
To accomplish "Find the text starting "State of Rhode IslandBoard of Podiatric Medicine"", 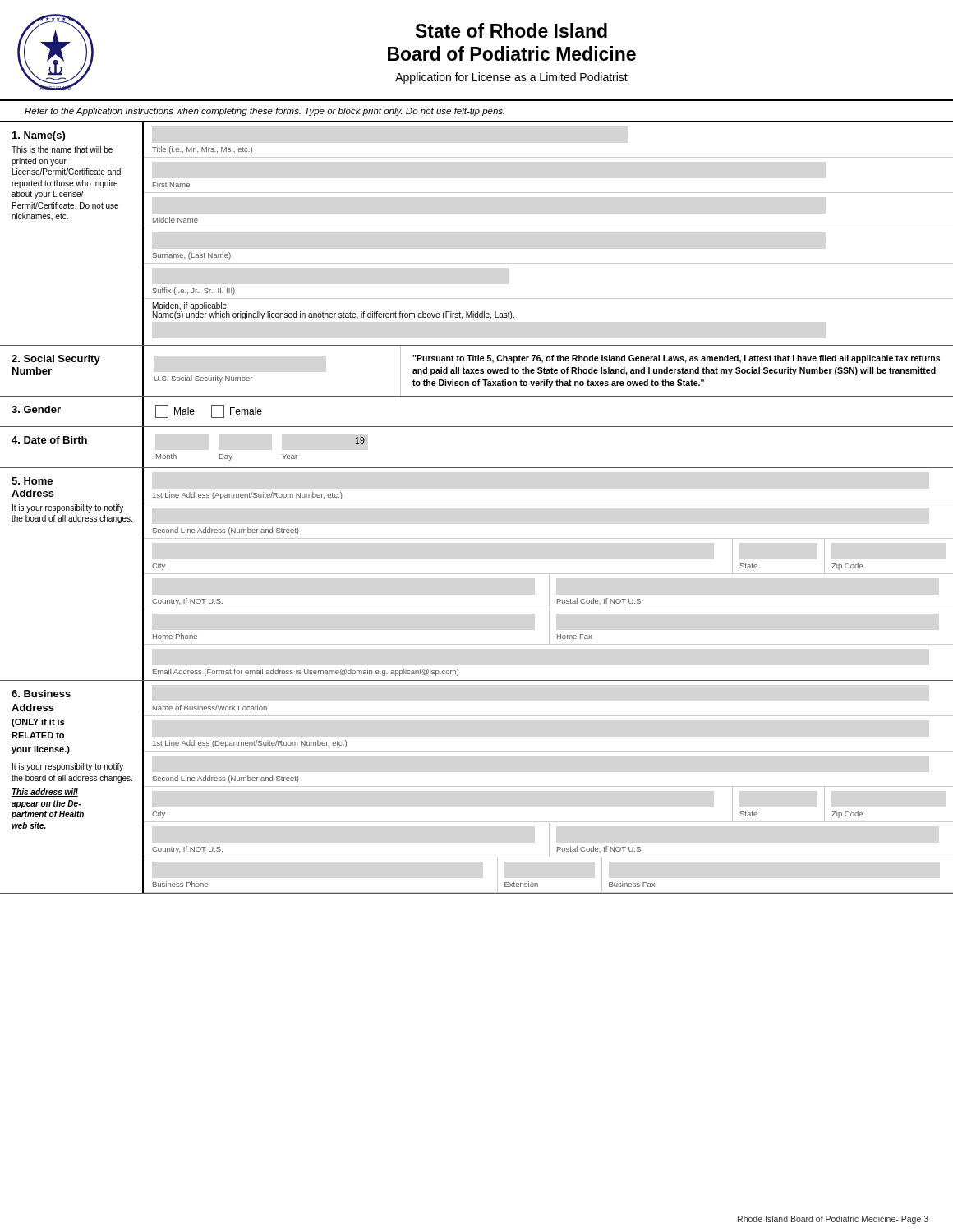I will [x=511, y=43].
